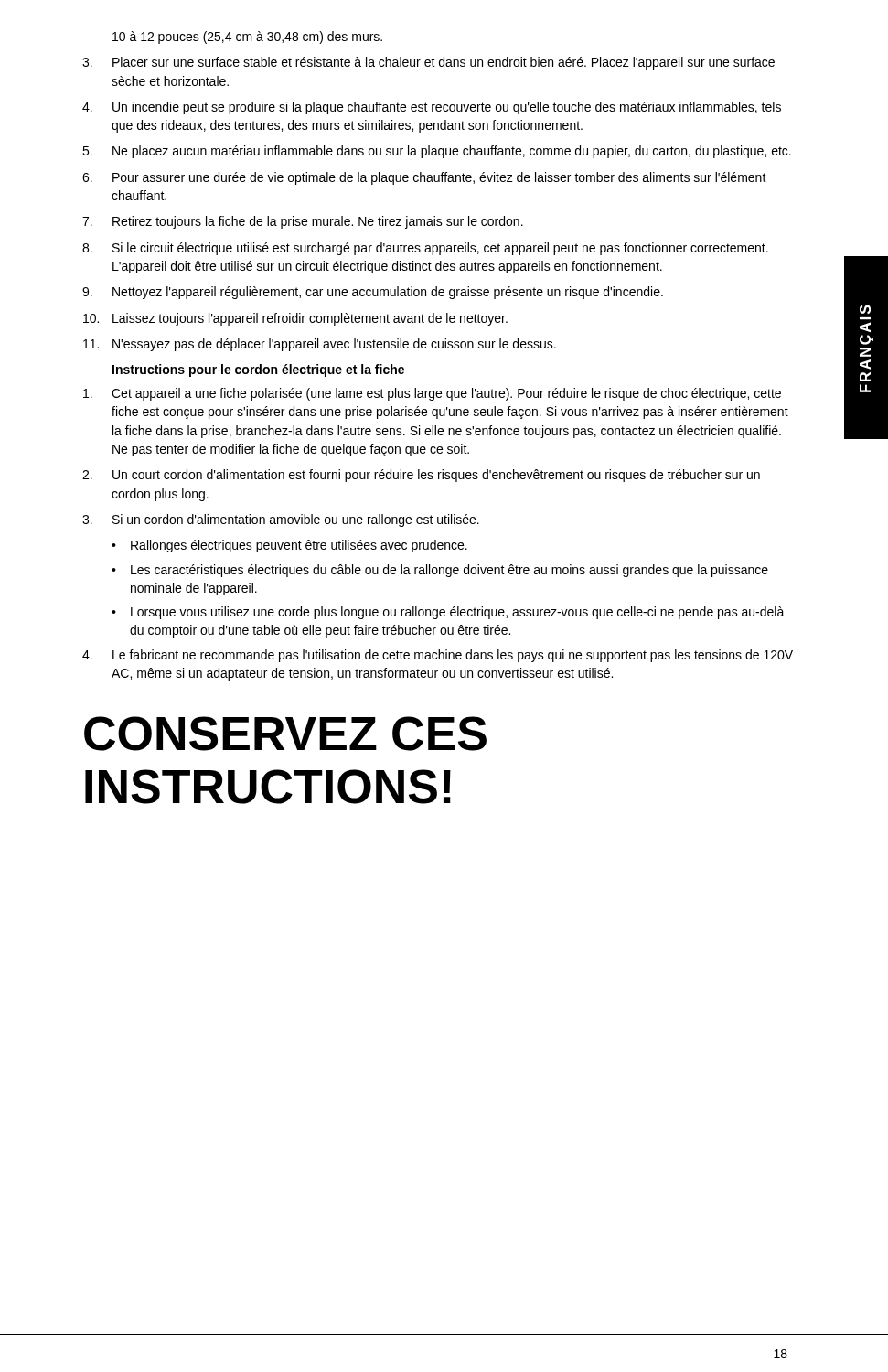This screenshot has height=1372, width=888.
Task: Select the list item that reads "5. Ne placez aucun matériau inflammable"
Action: [x=439, y=152]
